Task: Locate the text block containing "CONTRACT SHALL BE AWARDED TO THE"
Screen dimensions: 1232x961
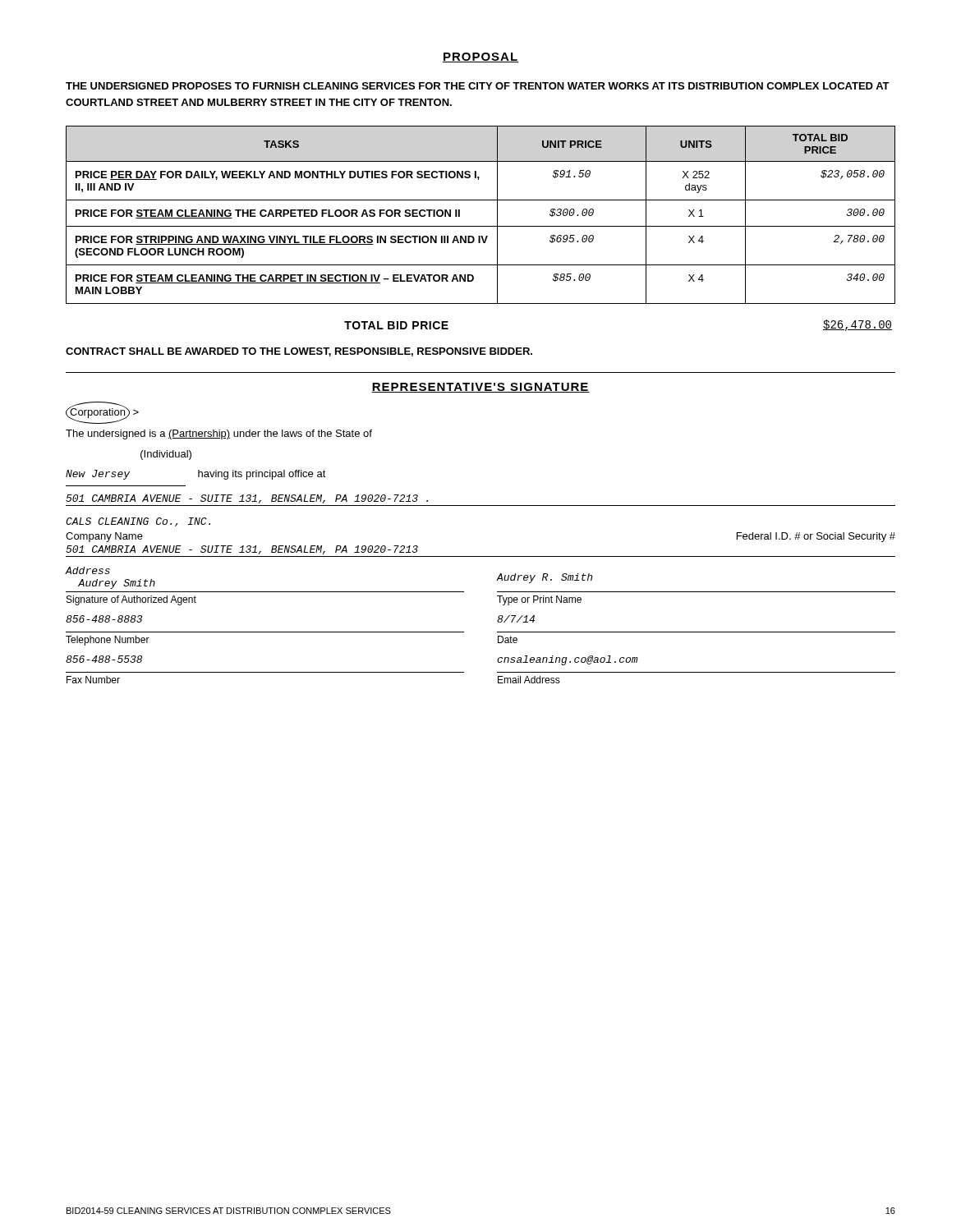Action: tap(299, 351)
